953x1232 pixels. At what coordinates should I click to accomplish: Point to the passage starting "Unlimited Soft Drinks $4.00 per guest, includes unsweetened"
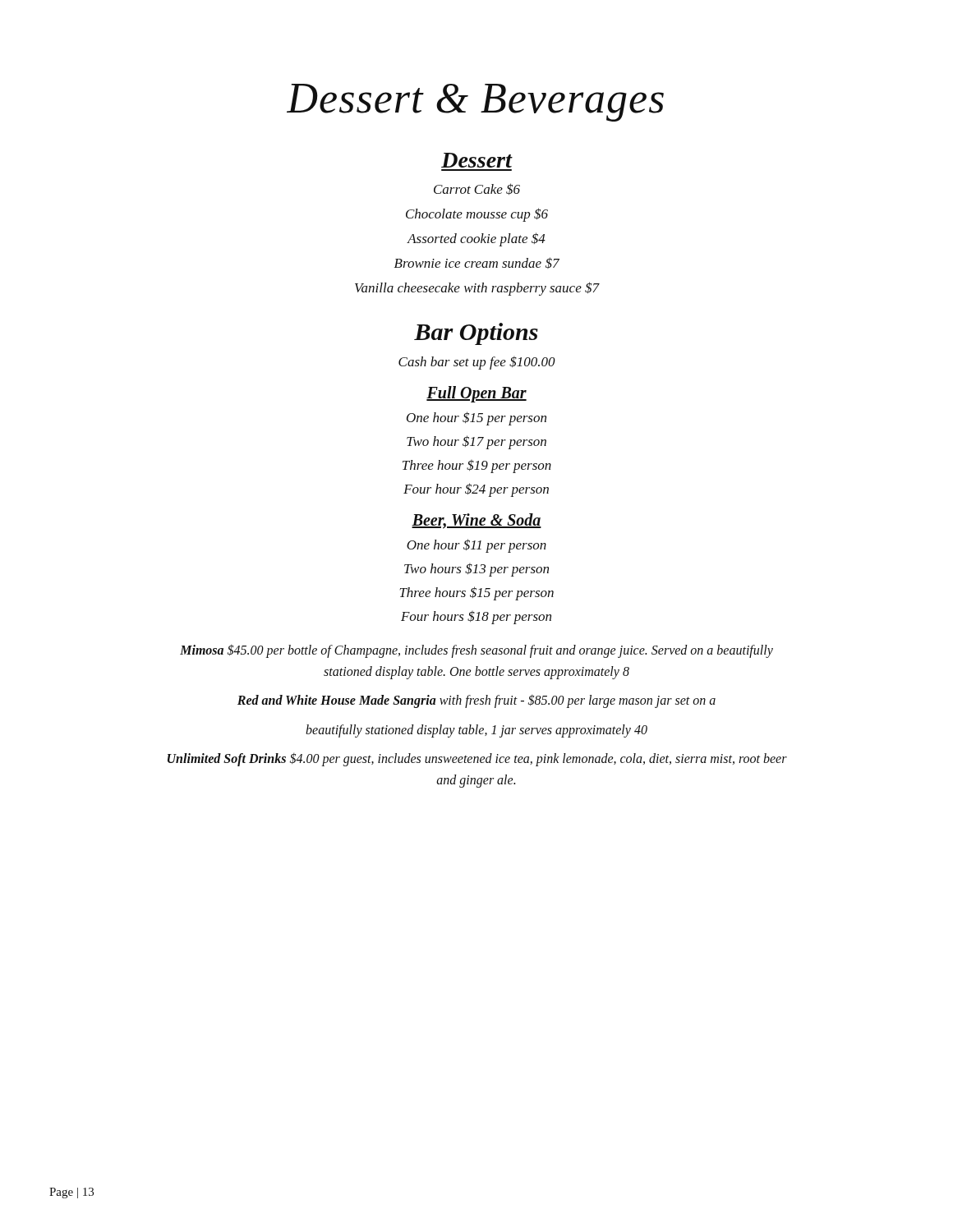[x=476, y=769]
